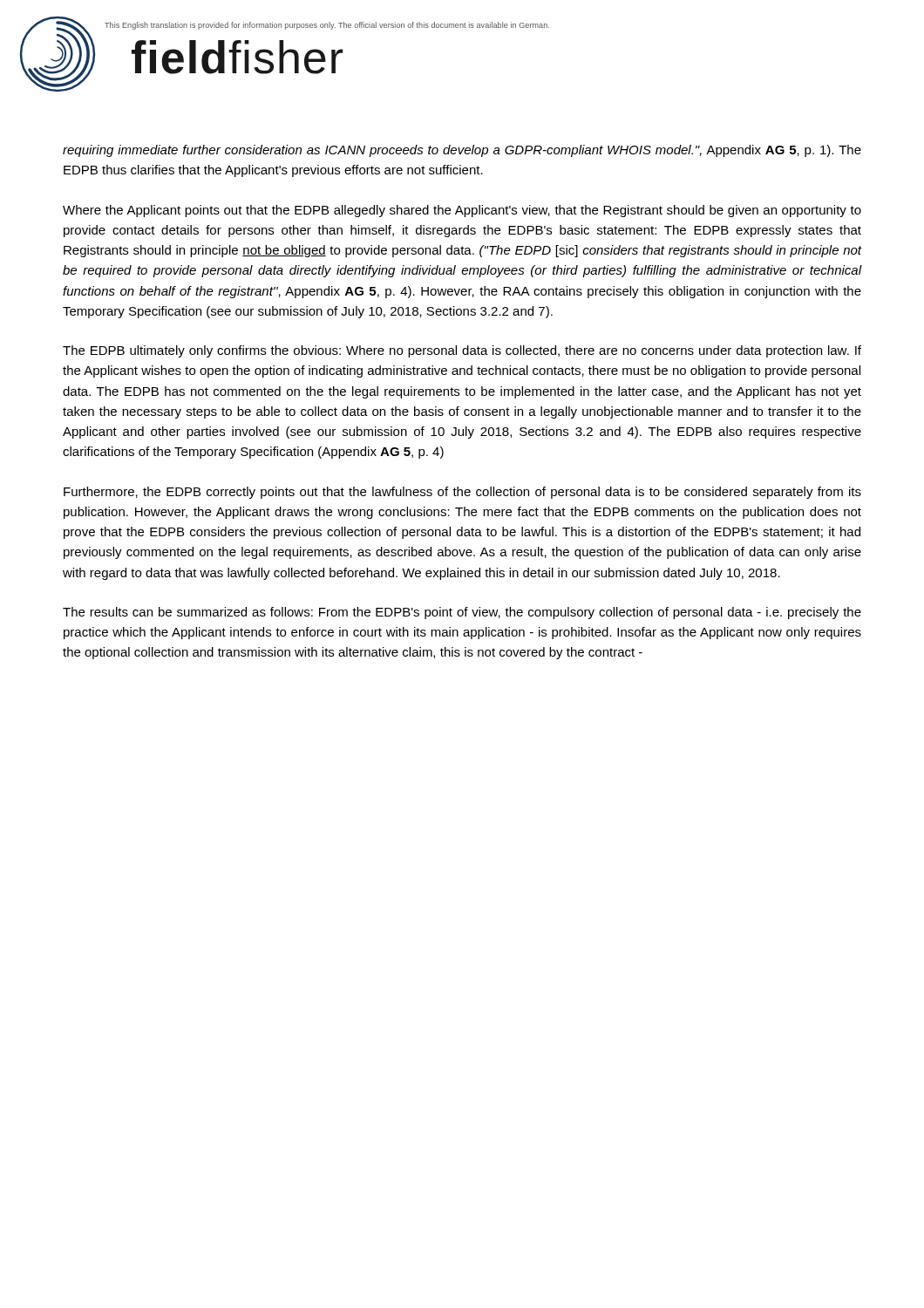Navigate to the text starting "The EDPB ultimately only confirms"
This screenshot has width=924, height=1308.
pyautogui.click(x=462, y=401)
